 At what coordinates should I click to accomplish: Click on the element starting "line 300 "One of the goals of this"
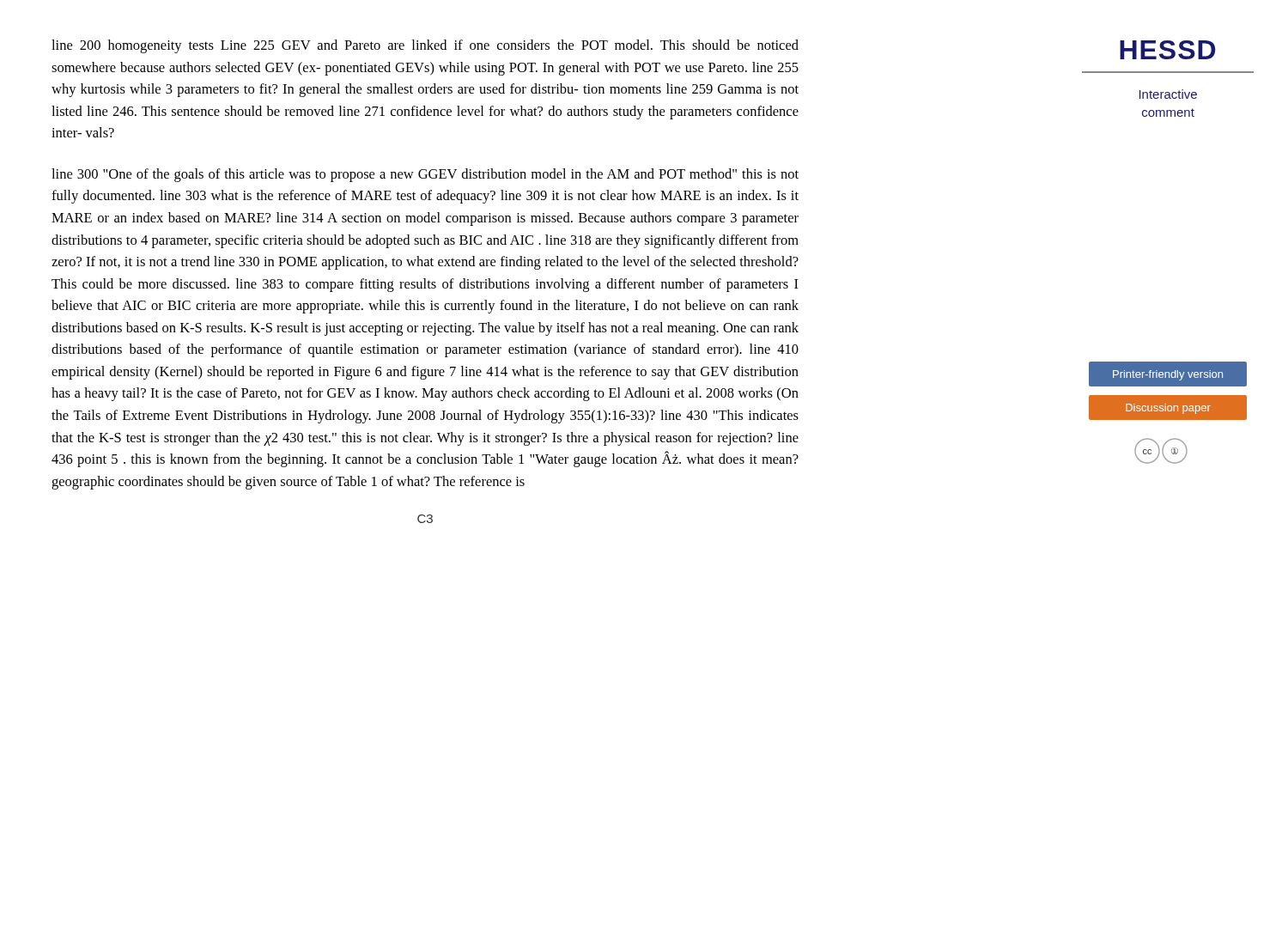425,327
